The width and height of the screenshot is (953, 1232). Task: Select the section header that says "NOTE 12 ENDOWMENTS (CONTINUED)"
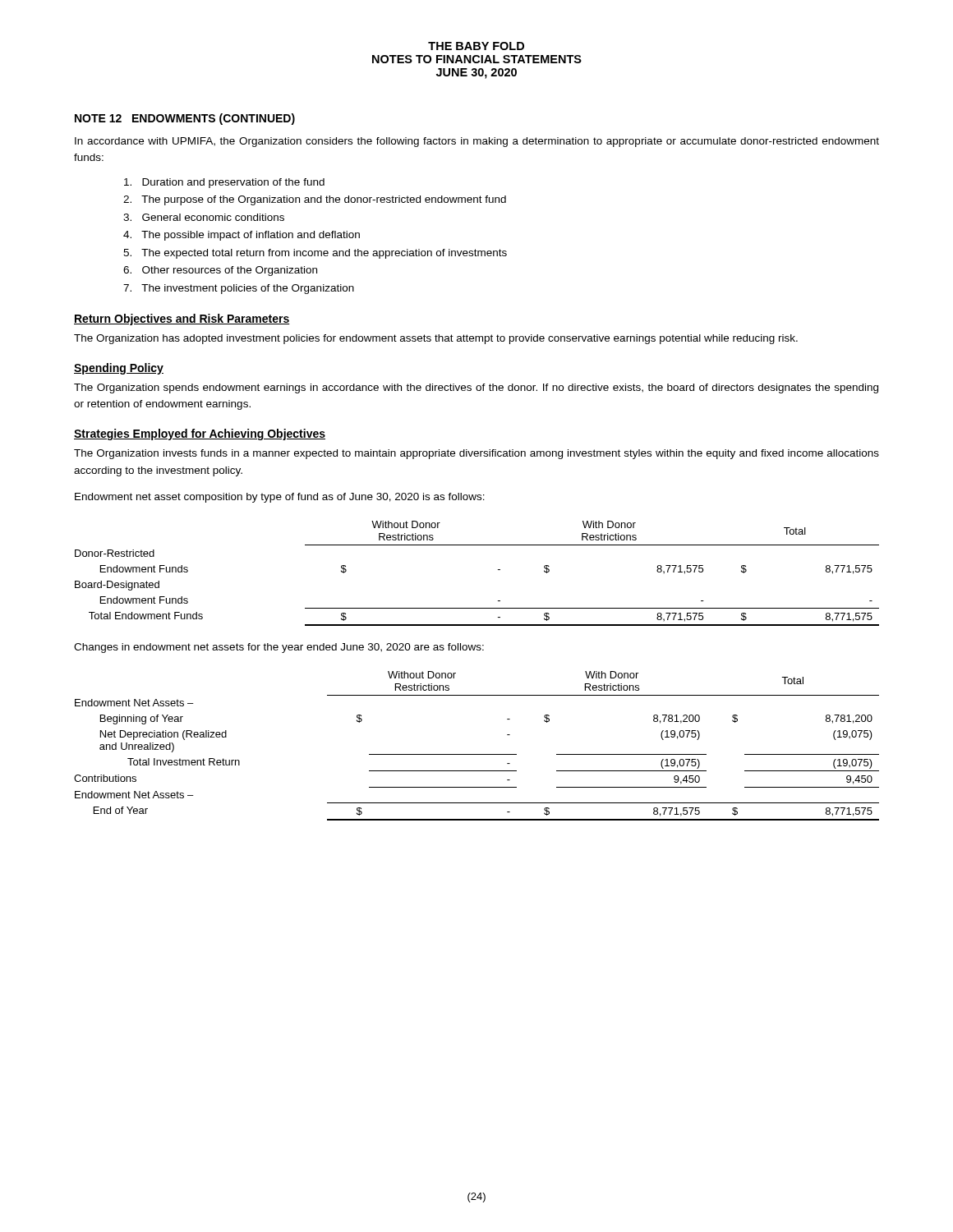point(185,118)
